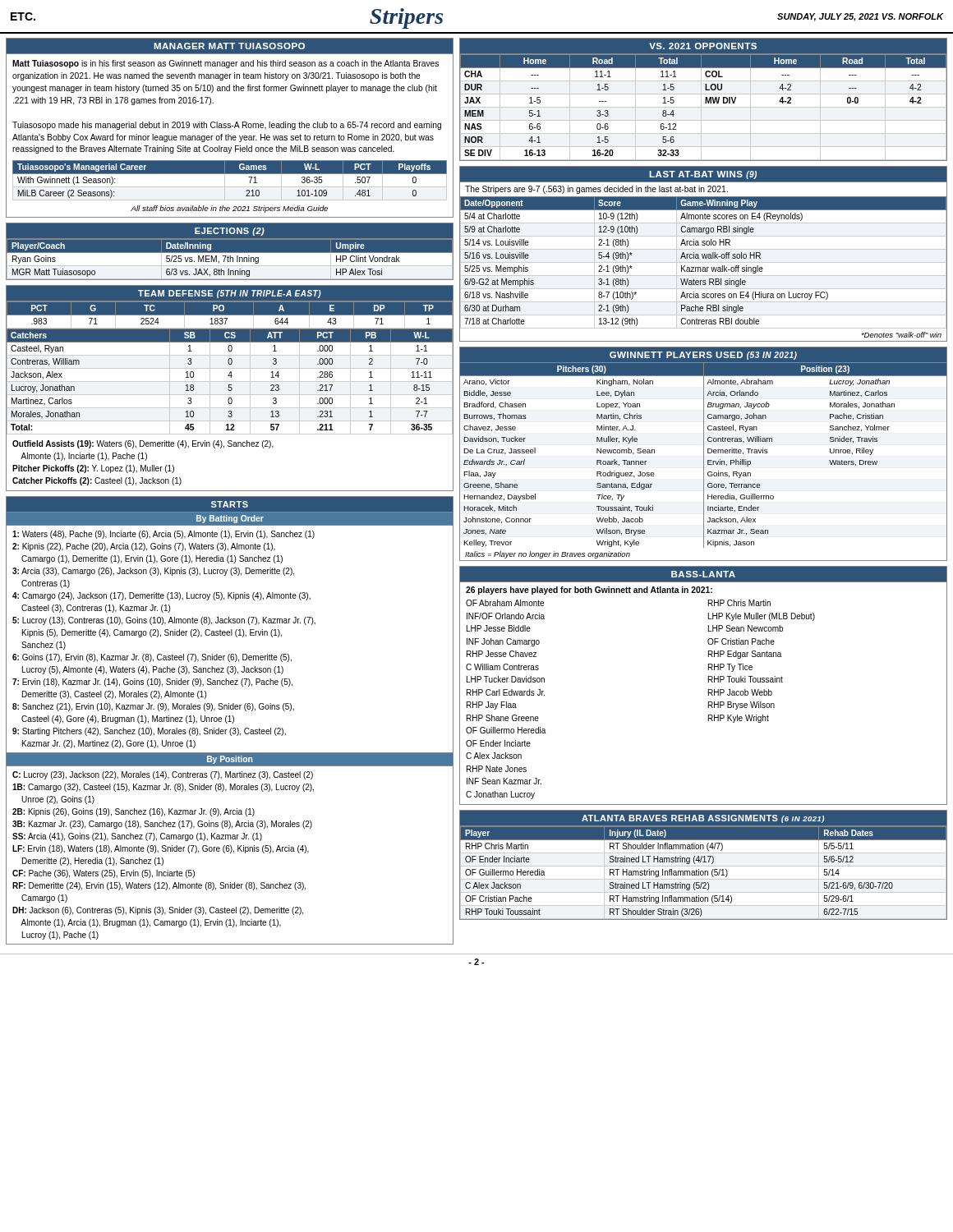This screenshot has width=953, height=1232.
Task: Click on the section header that says "MANAGER MATT TUIASOSOPO"
Action: pos(230,46)
